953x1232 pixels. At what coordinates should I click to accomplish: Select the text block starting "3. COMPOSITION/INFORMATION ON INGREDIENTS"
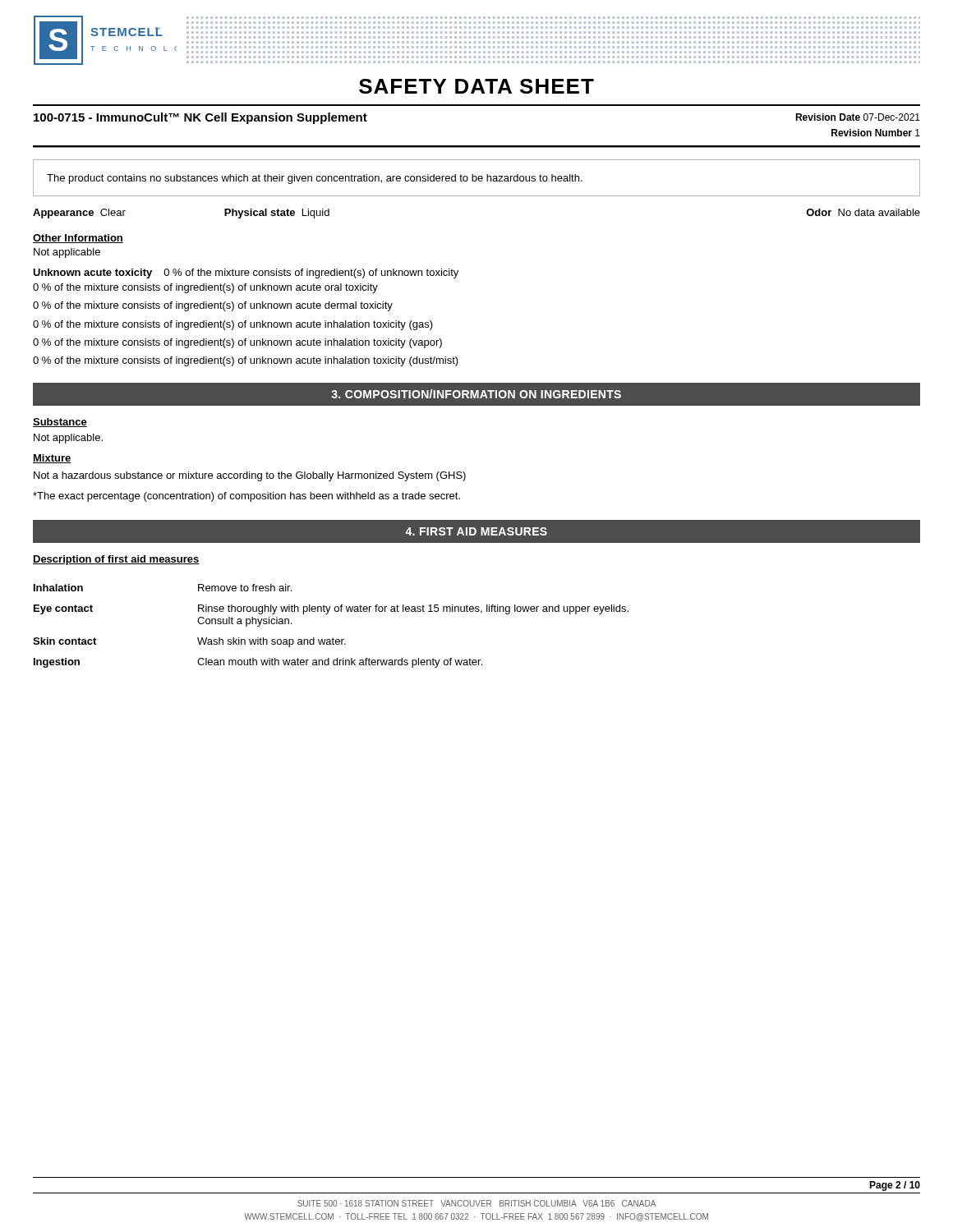pyautogui.click(x=476, y=394)
